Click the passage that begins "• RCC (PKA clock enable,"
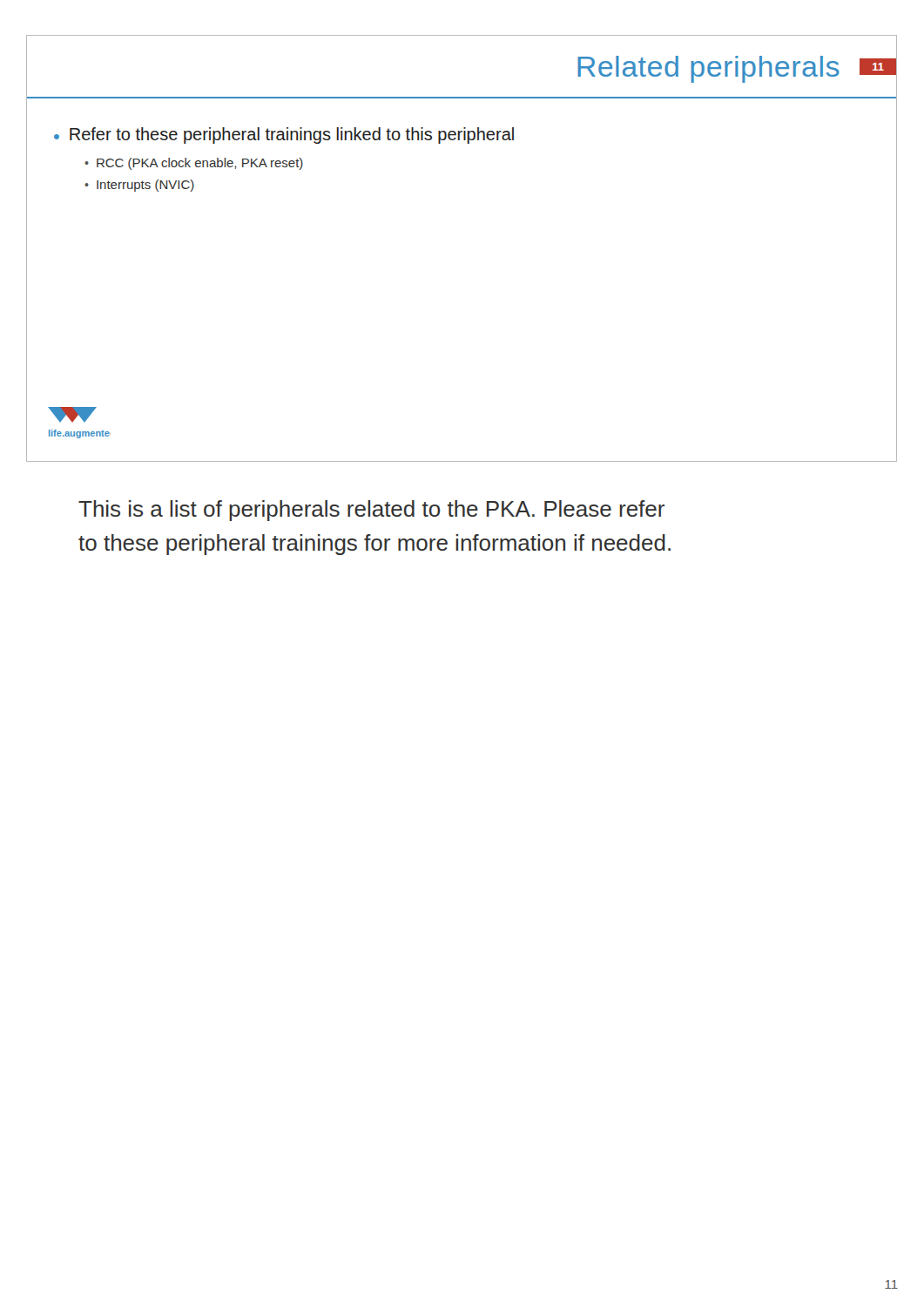Screen dimensions: 1307x924 tap(194, 163)
